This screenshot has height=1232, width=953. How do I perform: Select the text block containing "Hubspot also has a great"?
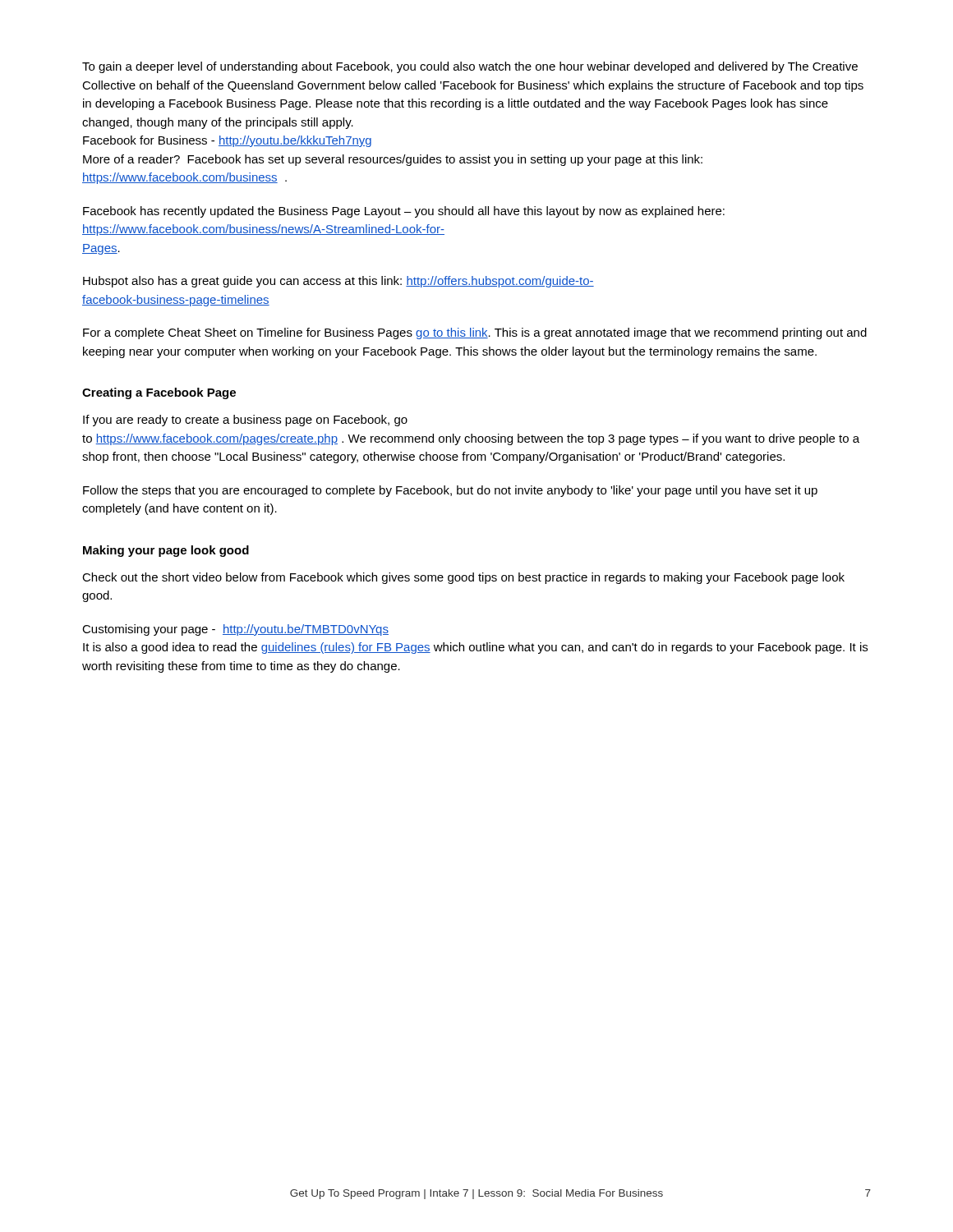[338, 290]
